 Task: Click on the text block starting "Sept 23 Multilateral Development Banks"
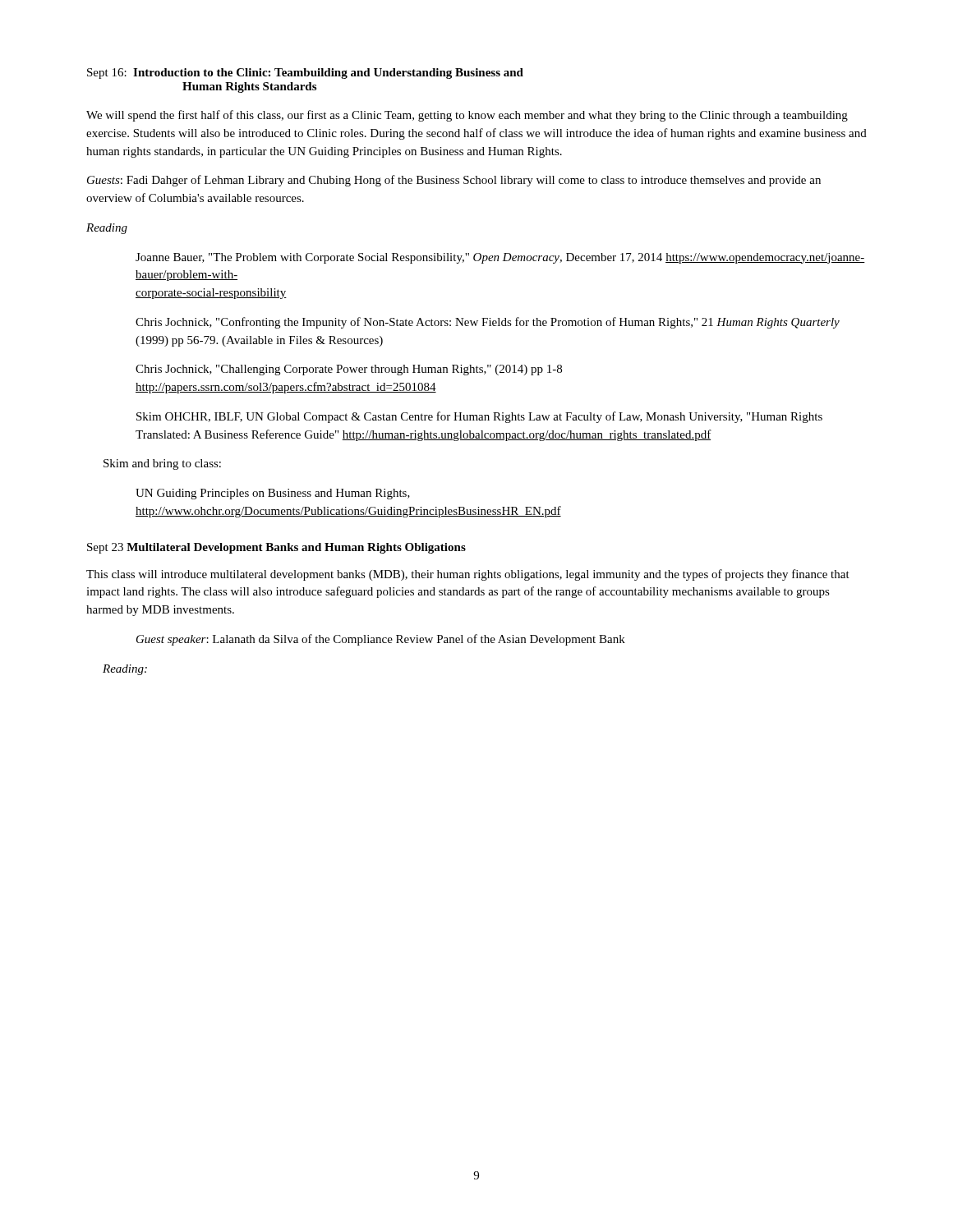point(276,547)
